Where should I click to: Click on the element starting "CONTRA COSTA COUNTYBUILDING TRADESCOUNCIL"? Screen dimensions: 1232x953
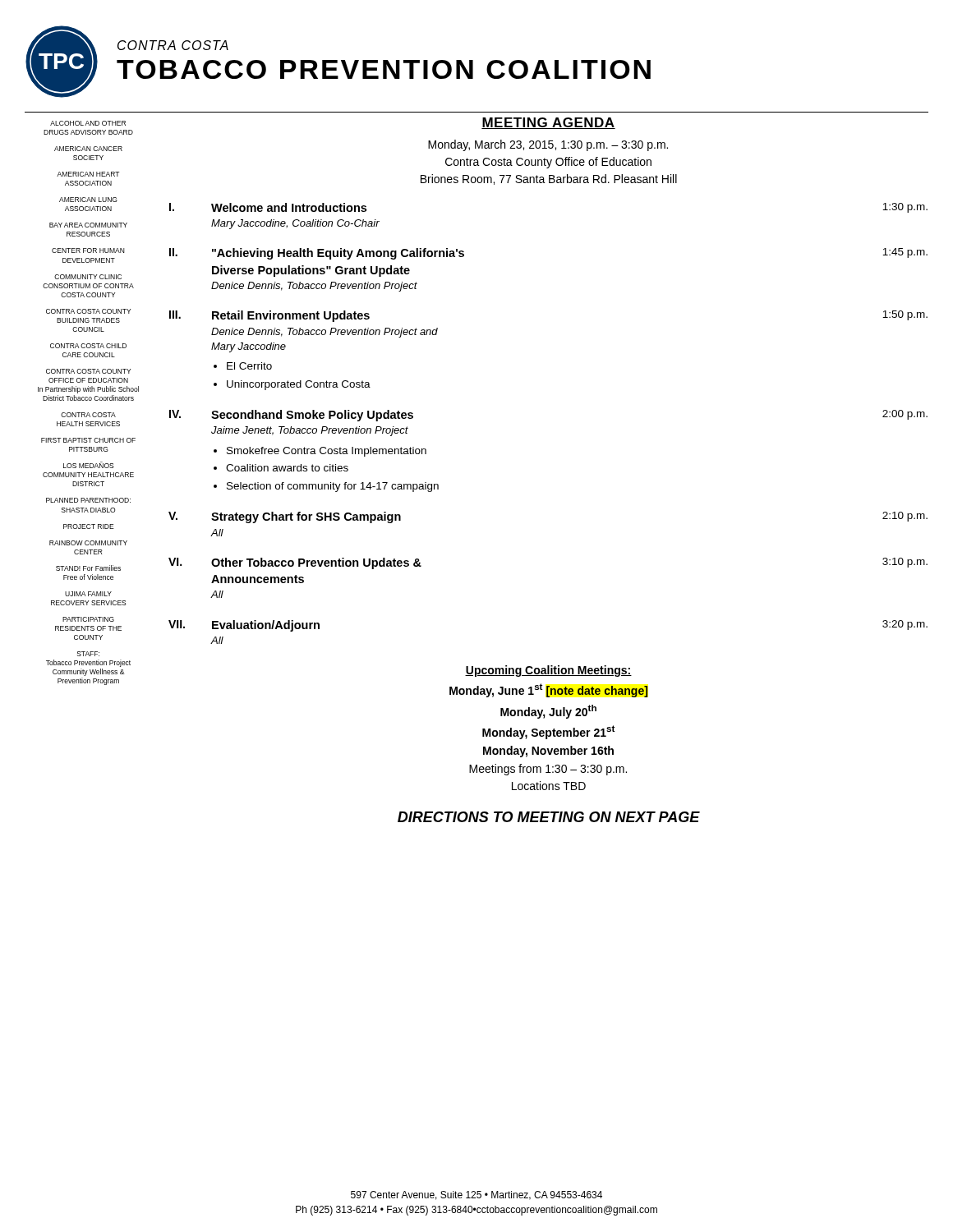tap(88, 320)
